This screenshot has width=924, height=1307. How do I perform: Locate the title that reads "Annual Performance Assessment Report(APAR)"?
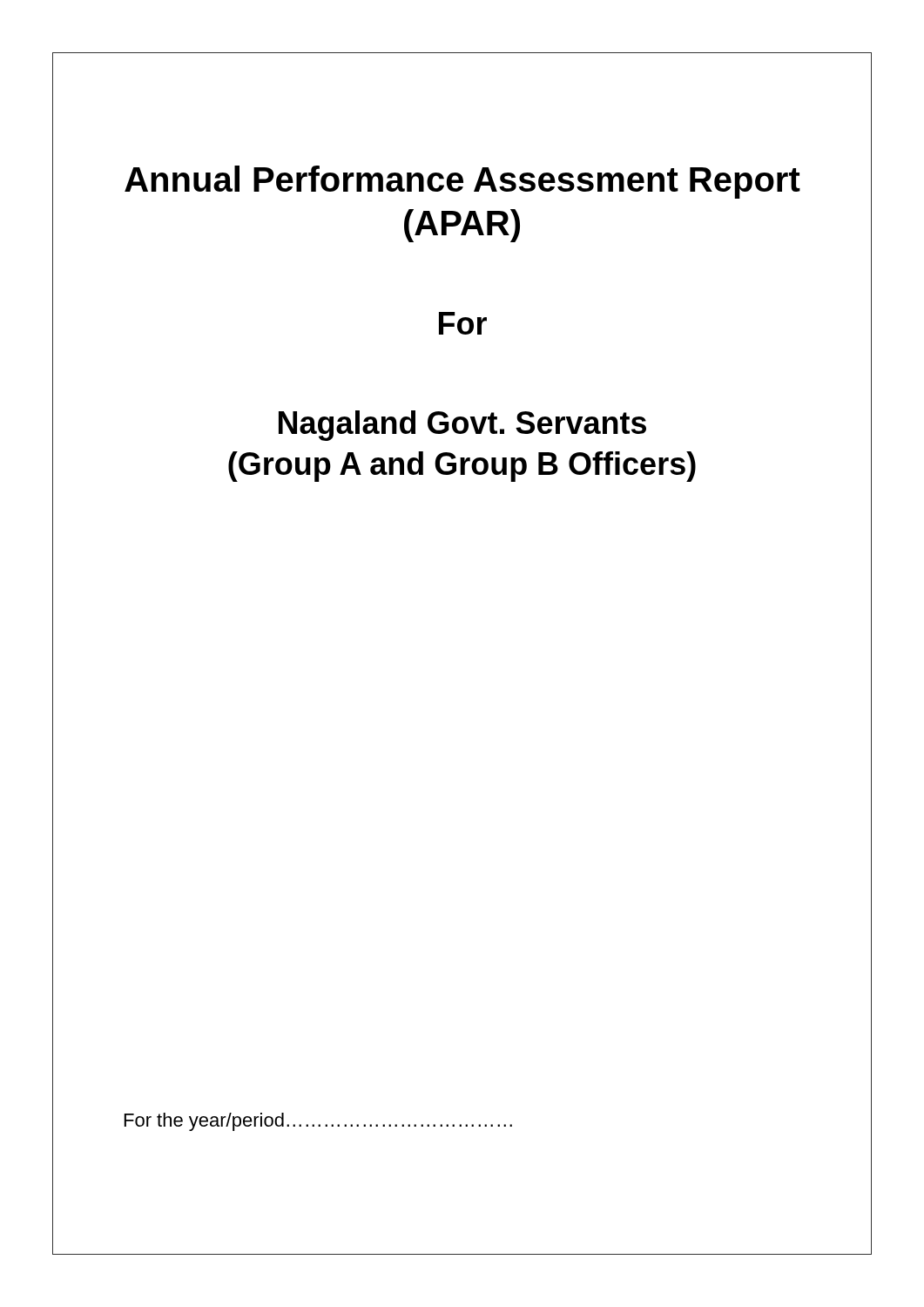click(x=462, y=201)
